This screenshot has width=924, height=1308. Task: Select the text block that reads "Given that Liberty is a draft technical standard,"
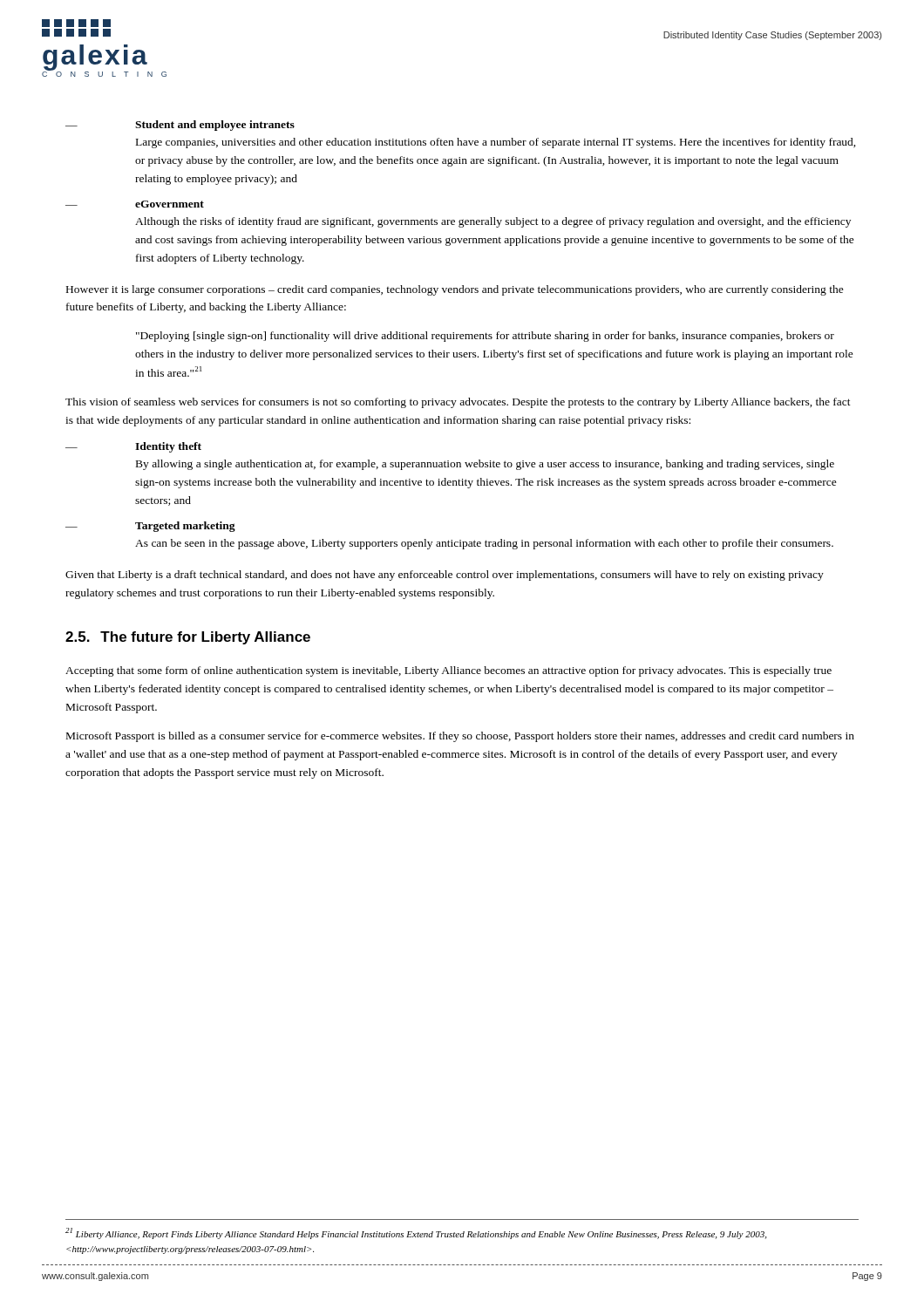tap(444, 583)
